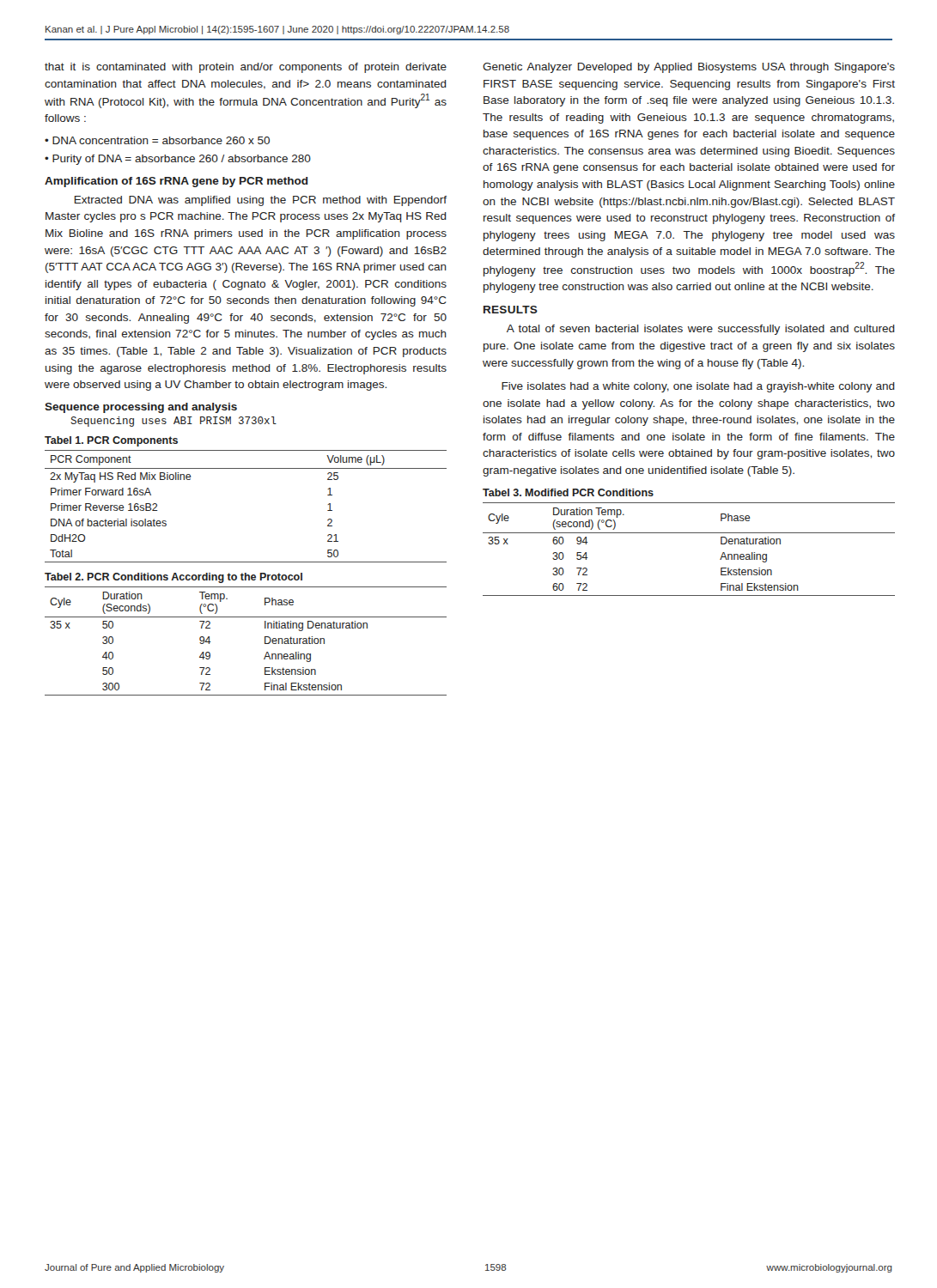Screen dimensions: 1288x937
Task: Click on the list item containing "• Purity of DNA = absorbance 260 /"
Action: [x=178, y=159]
